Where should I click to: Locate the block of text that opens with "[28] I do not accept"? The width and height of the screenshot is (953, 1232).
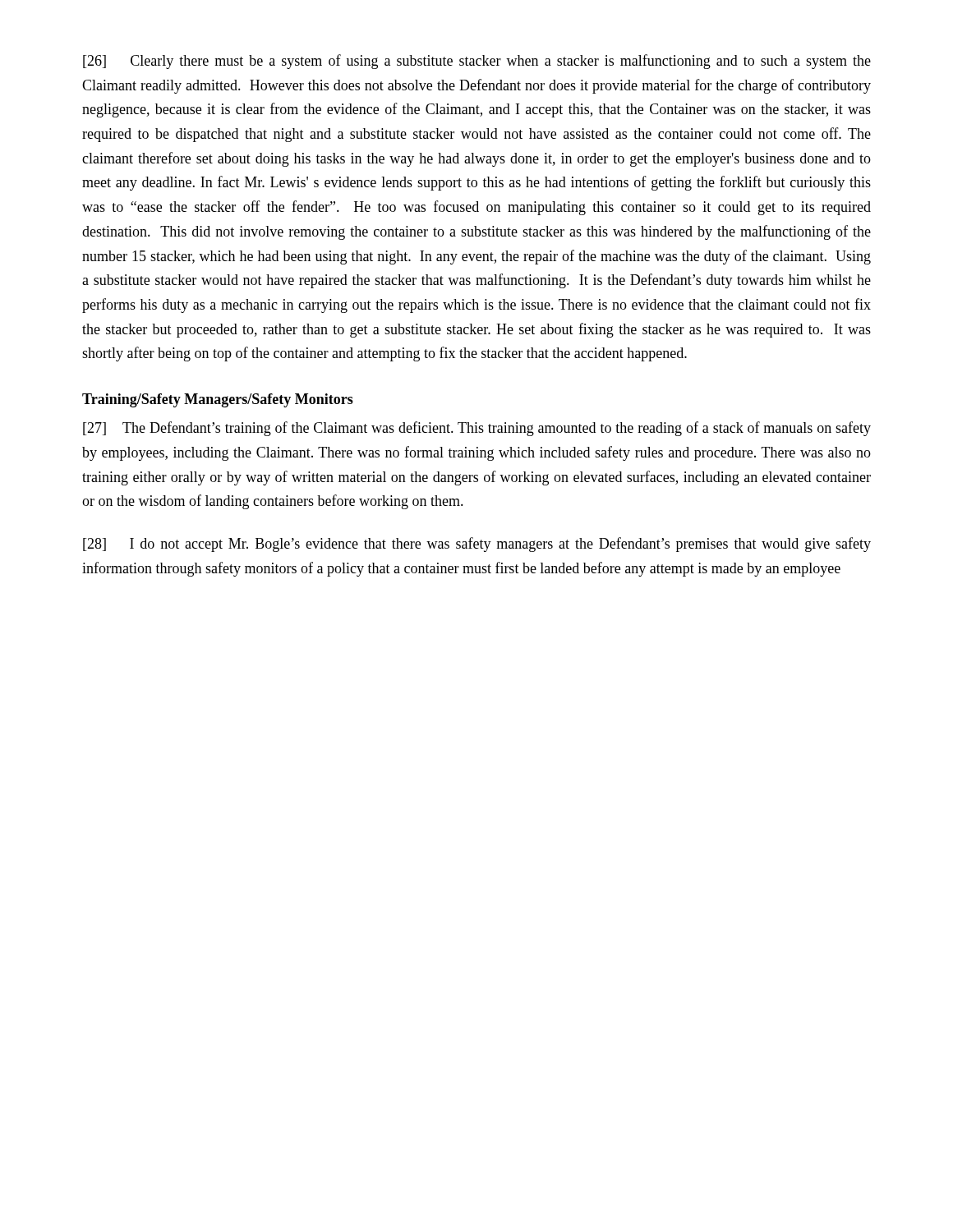[x=476, y=556]
